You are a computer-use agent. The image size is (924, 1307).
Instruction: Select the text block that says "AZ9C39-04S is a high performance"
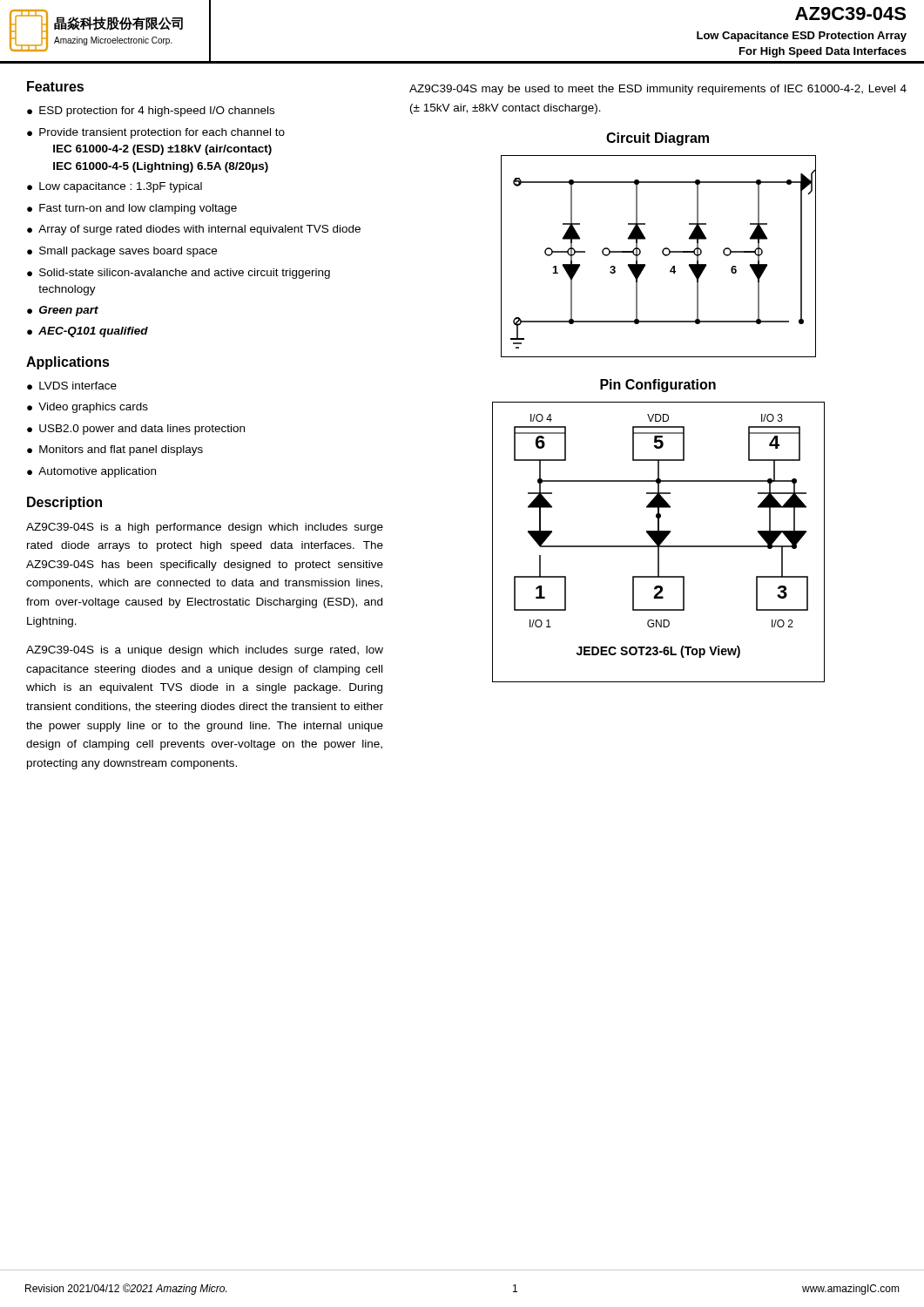(x=205, y=573)
